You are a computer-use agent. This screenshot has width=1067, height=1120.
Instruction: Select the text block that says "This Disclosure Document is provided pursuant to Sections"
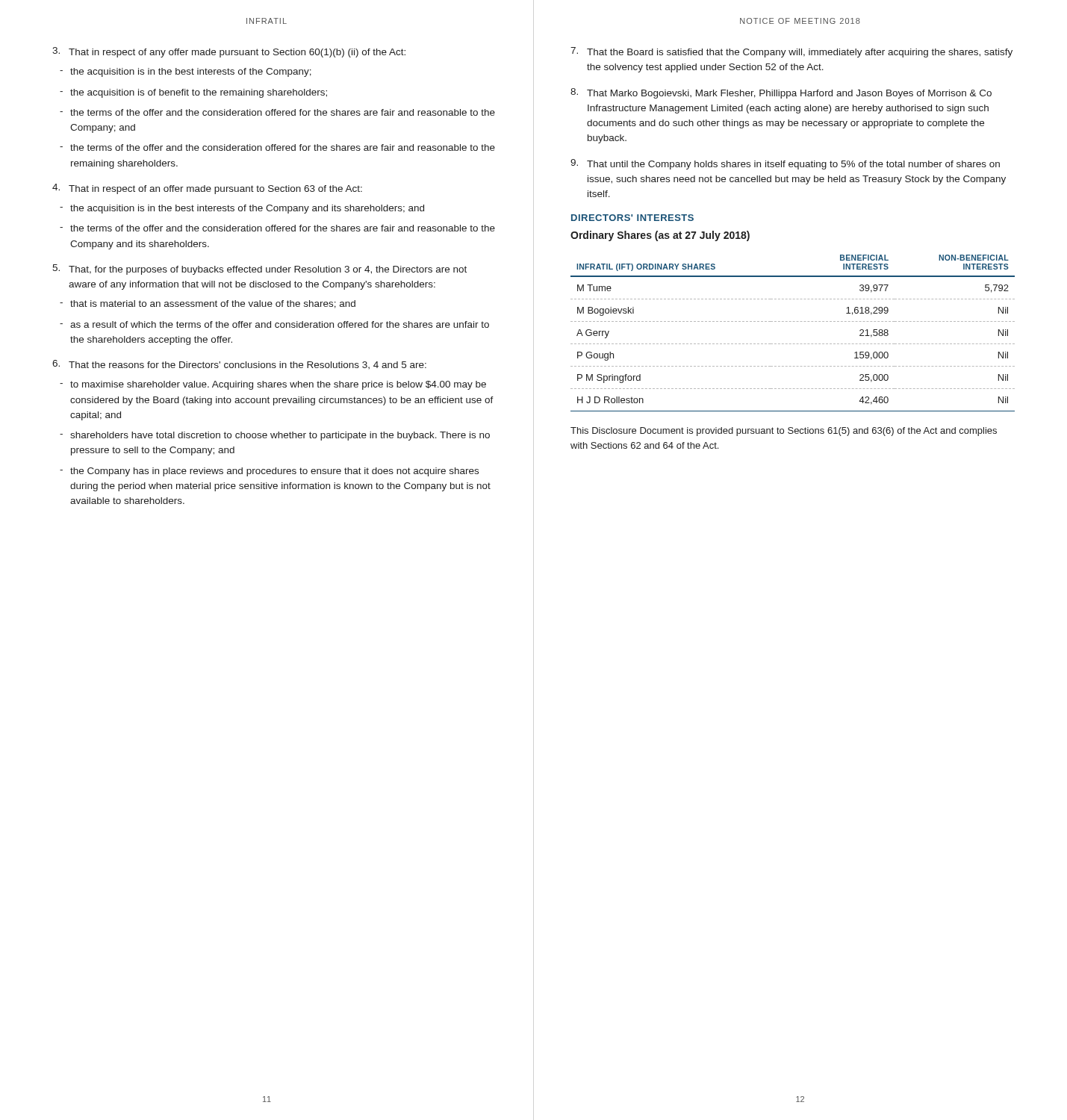pos(784,438)
